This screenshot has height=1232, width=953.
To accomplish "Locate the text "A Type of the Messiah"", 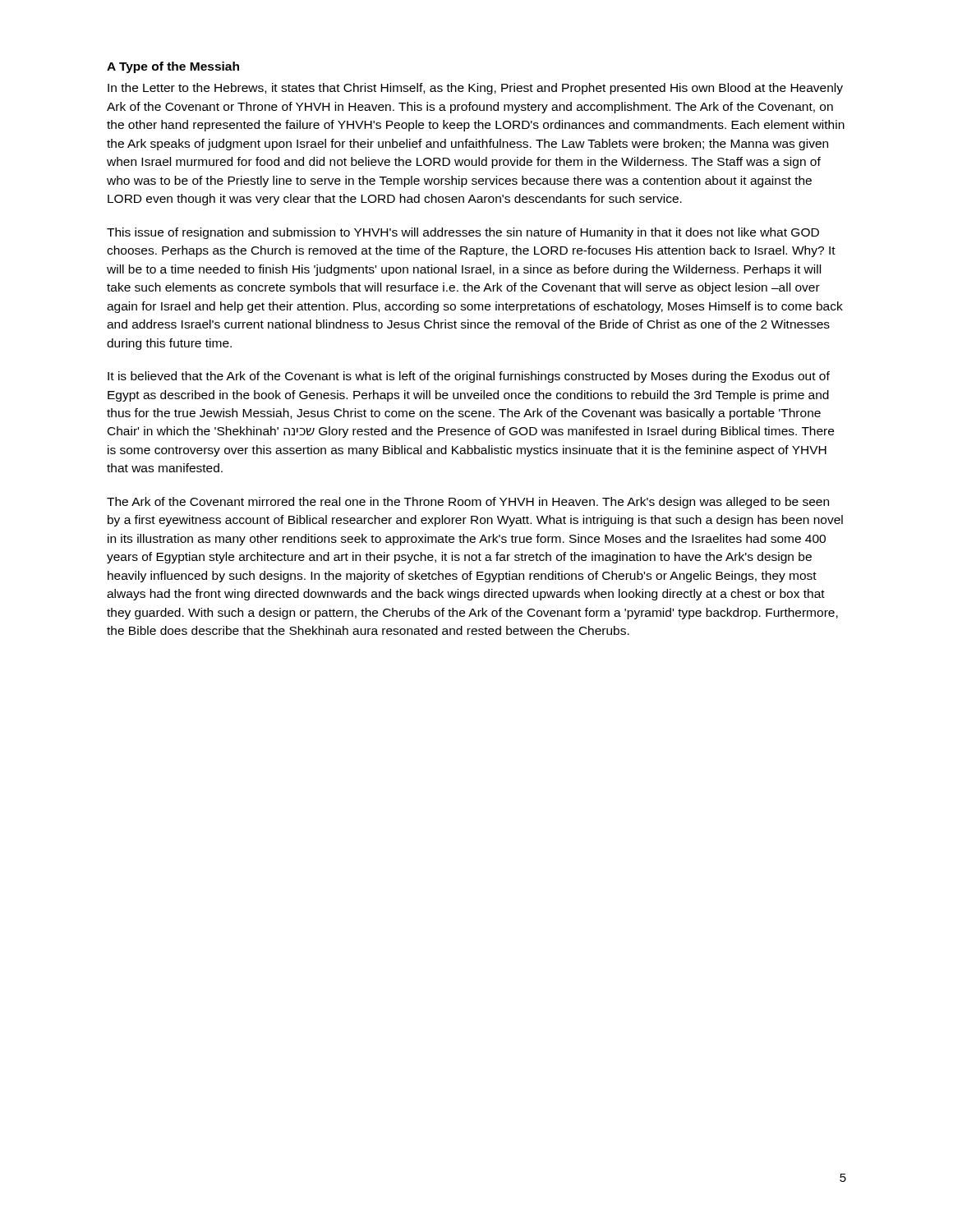I will pyautogui.click(x=173, y=66).
